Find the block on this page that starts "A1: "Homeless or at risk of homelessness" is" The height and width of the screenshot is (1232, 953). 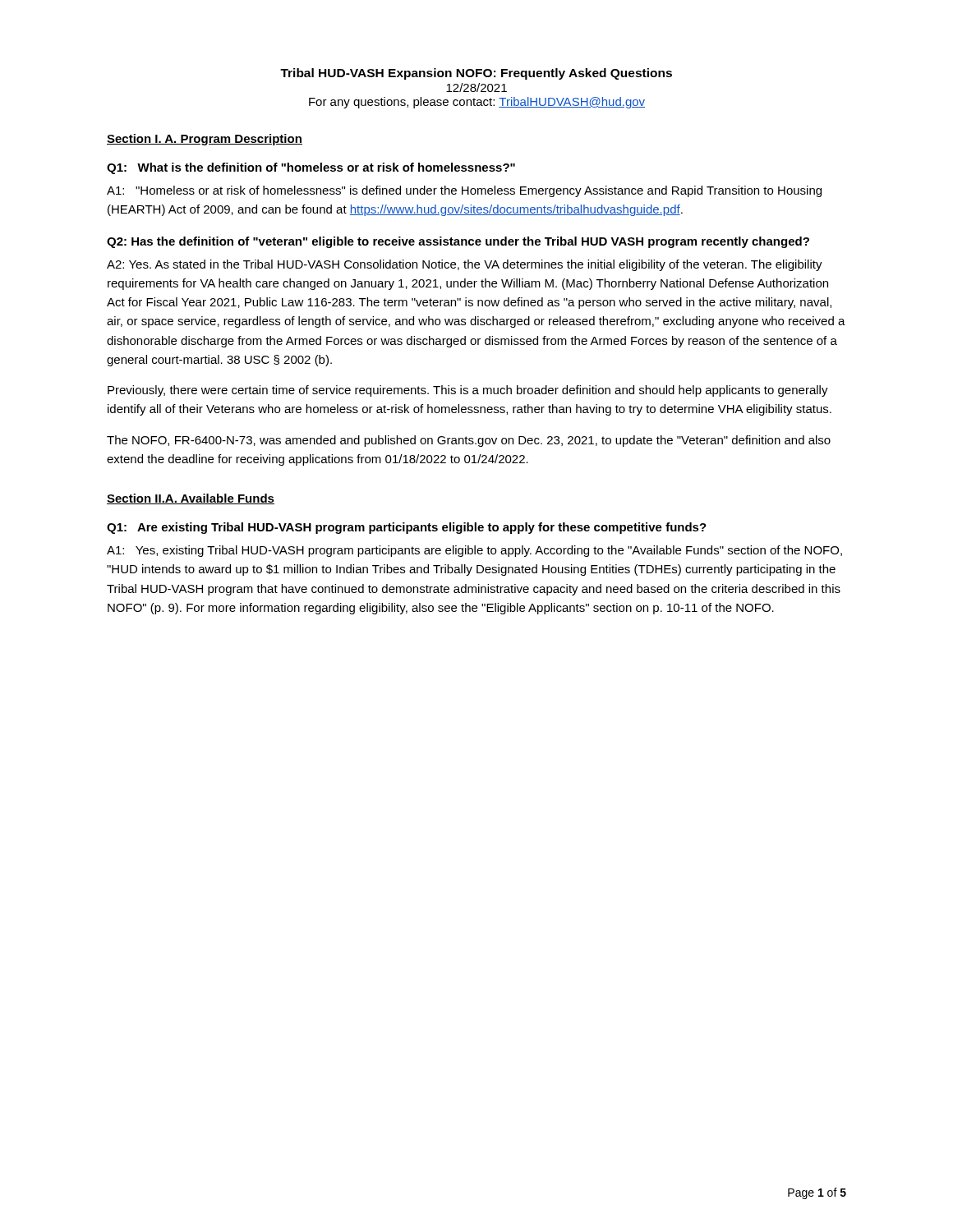[x=465, y=200]
